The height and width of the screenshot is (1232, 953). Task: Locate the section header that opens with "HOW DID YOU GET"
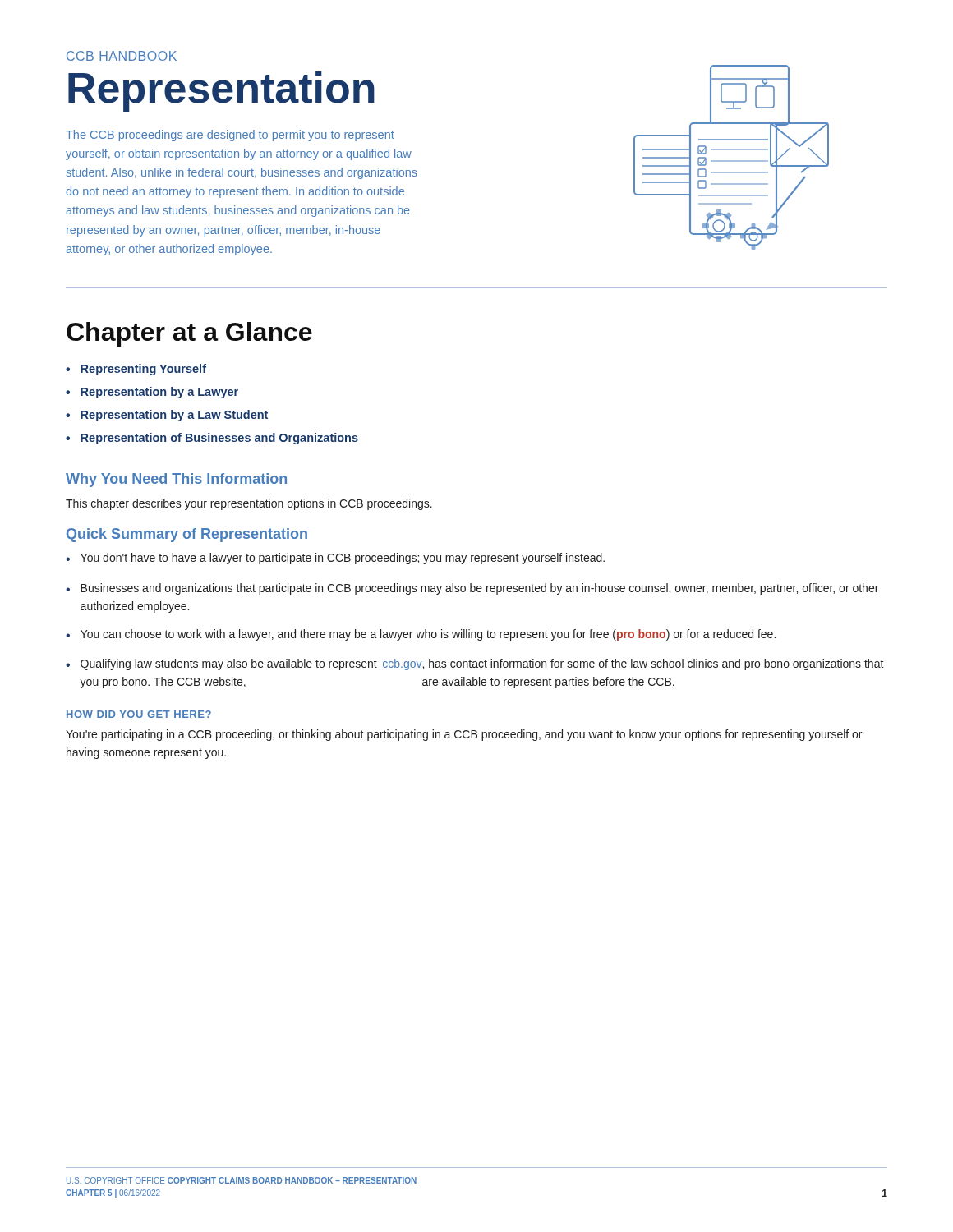point(139,714)
